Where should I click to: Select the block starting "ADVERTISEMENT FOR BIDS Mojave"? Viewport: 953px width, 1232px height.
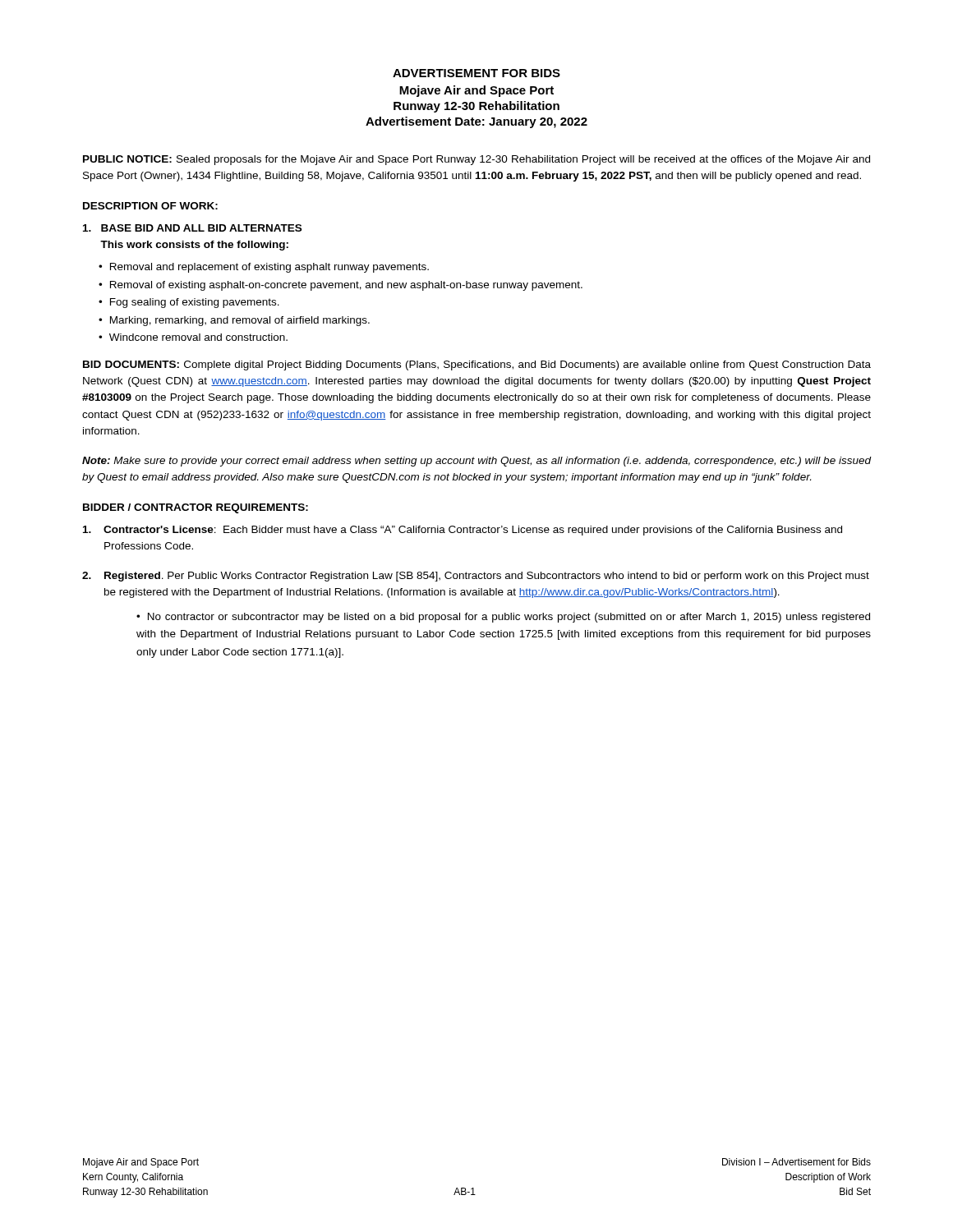pos(476,97)
